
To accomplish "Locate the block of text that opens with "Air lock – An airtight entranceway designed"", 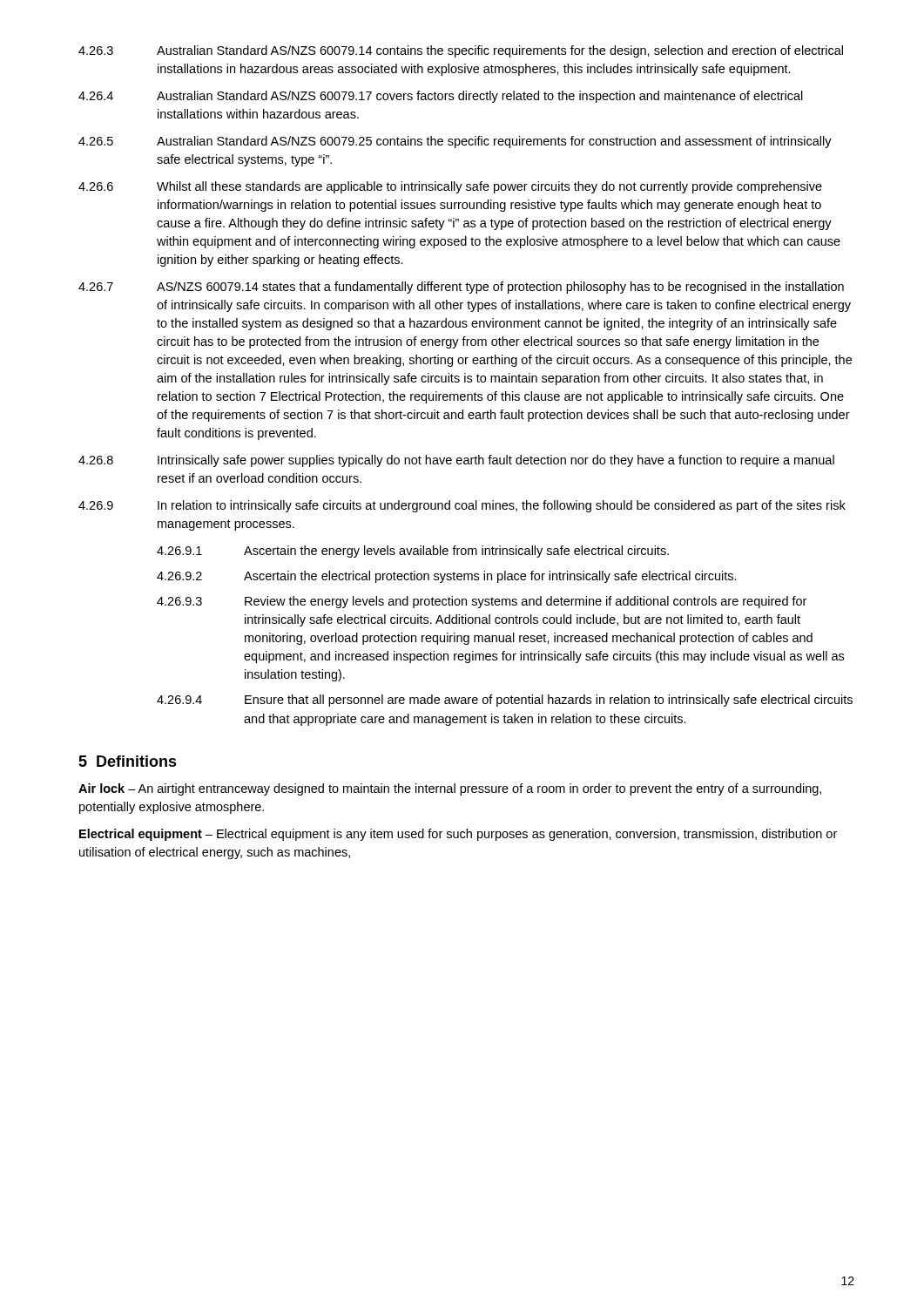I will (x=450, y=797).
